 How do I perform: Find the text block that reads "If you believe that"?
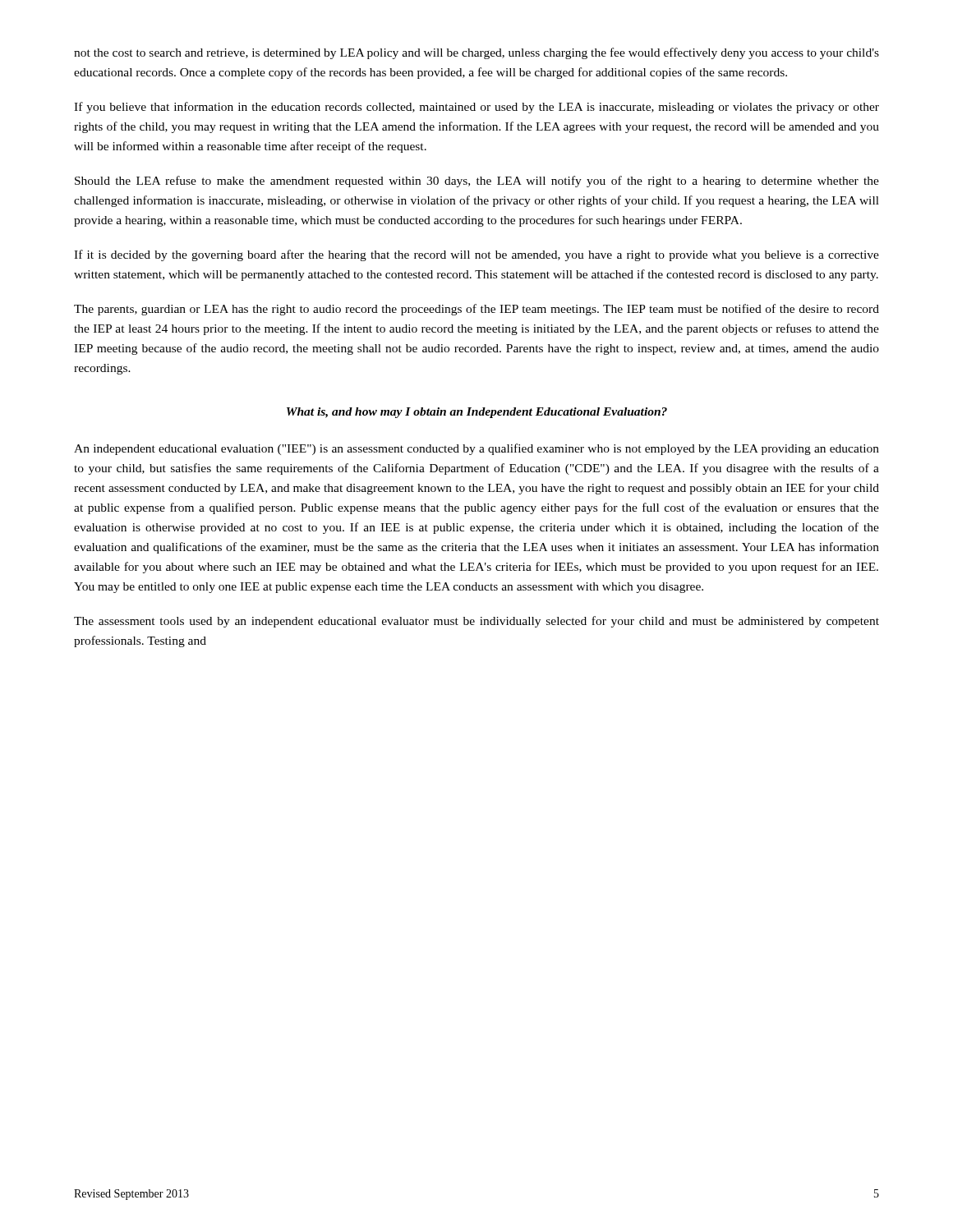coord(476,127)
